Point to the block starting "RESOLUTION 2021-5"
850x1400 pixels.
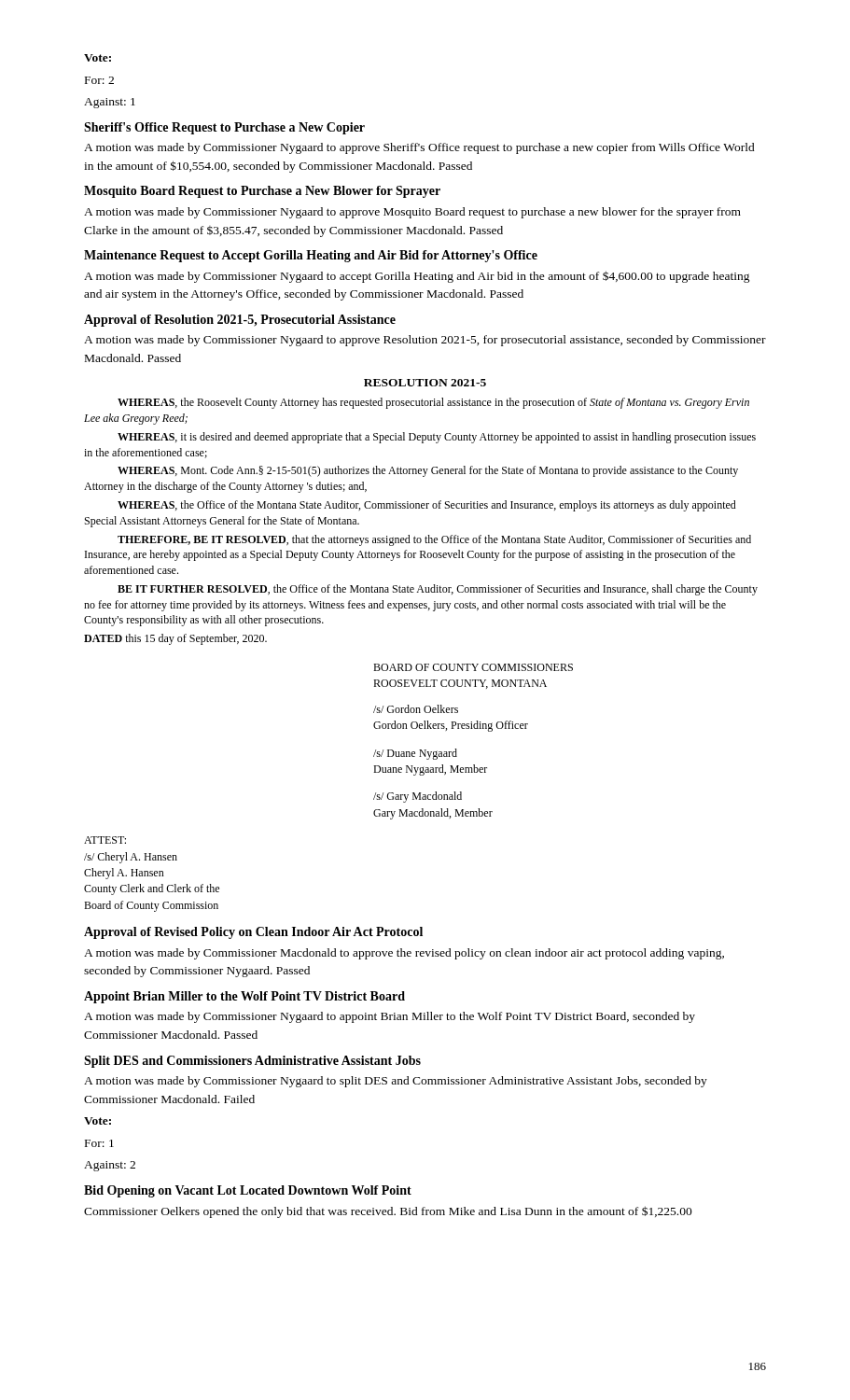tap(425, 382)
